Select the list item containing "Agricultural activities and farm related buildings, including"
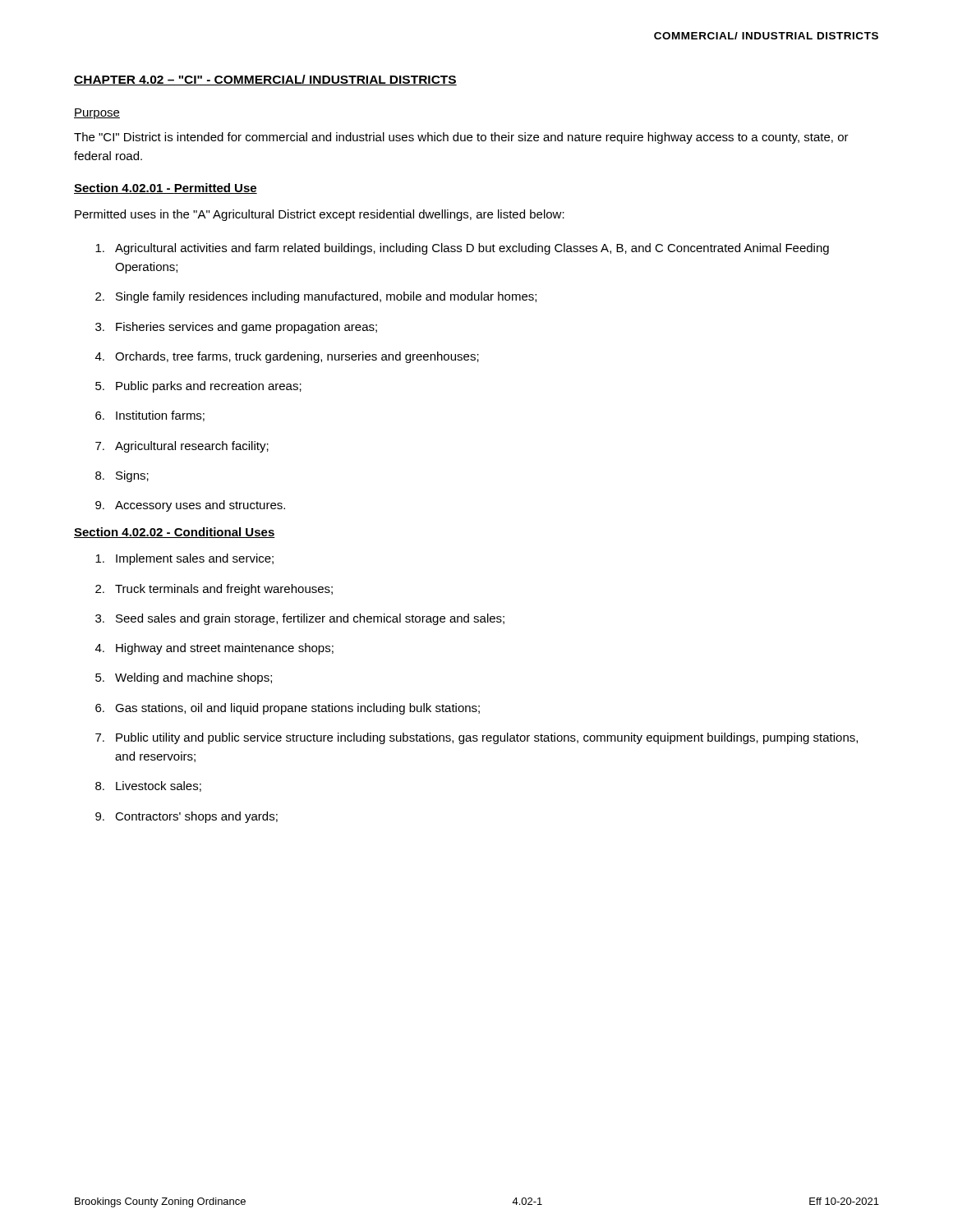The height and width of the screenshot is (1232, 953). [476, 257]
